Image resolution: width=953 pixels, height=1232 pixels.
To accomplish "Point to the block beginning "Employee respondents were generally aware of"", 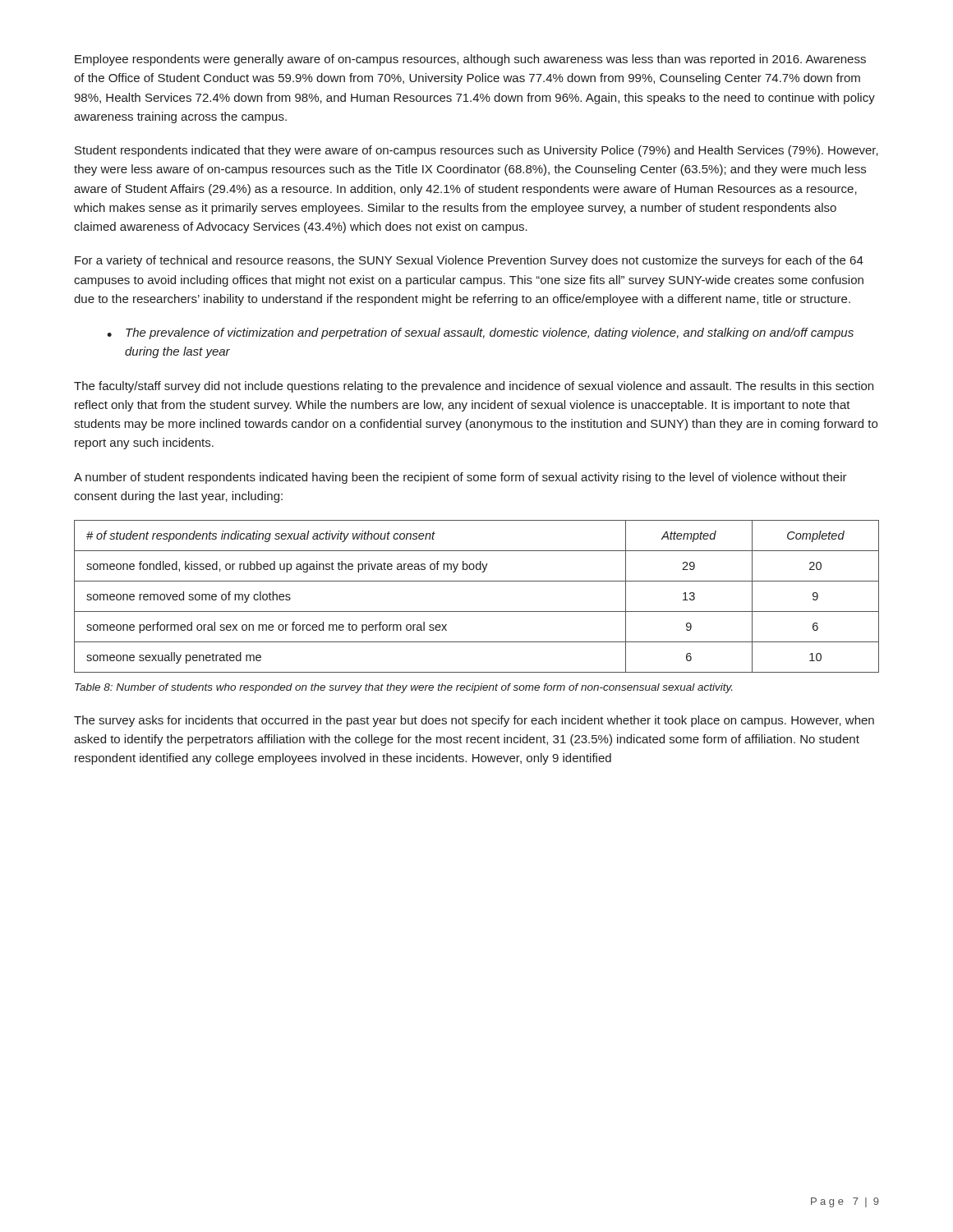I will 474,87.
